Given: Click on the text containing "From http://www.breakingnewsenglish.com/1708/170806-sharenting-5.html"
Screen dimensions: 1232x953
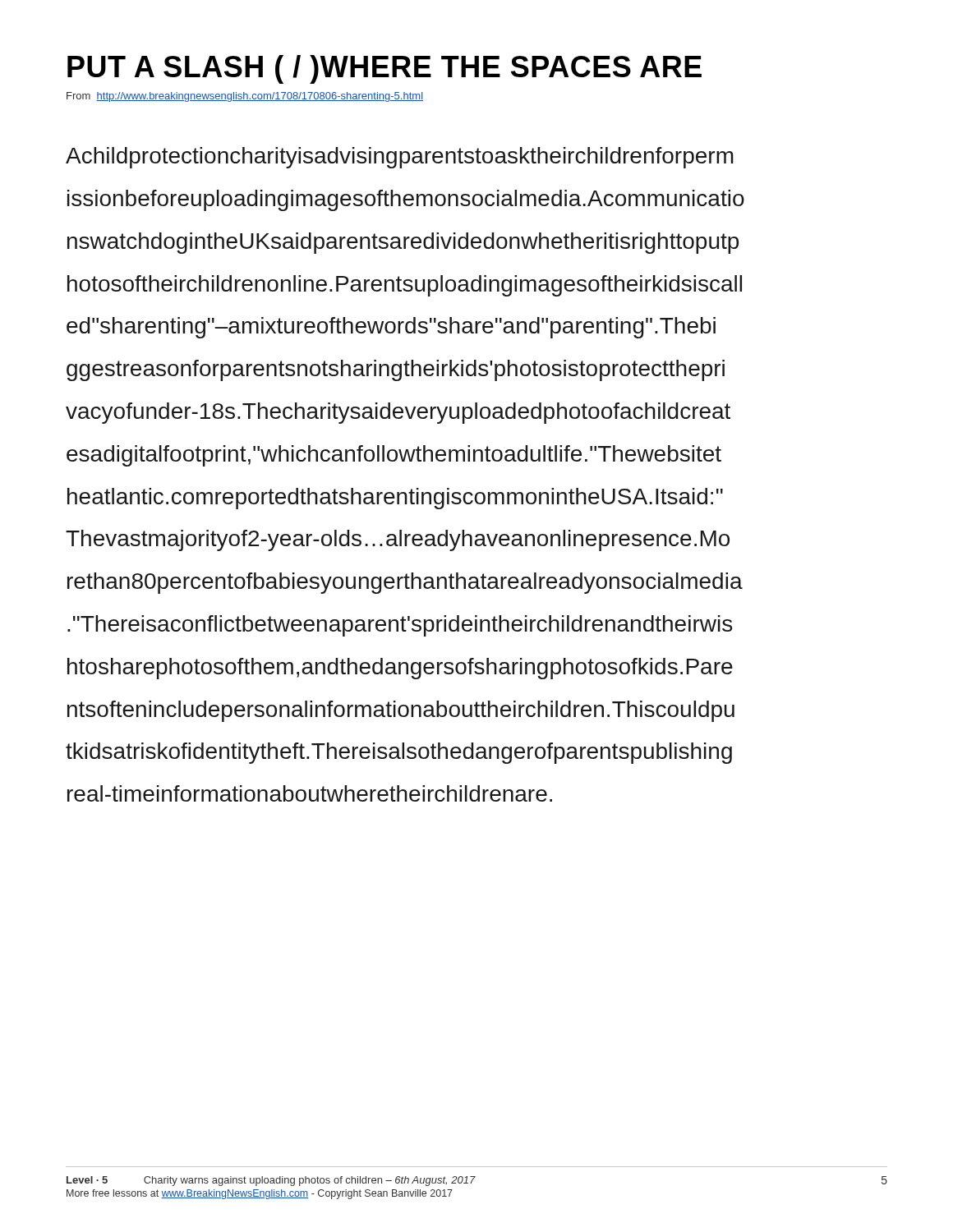Looking at the screenshot, I should pos(244,96).
